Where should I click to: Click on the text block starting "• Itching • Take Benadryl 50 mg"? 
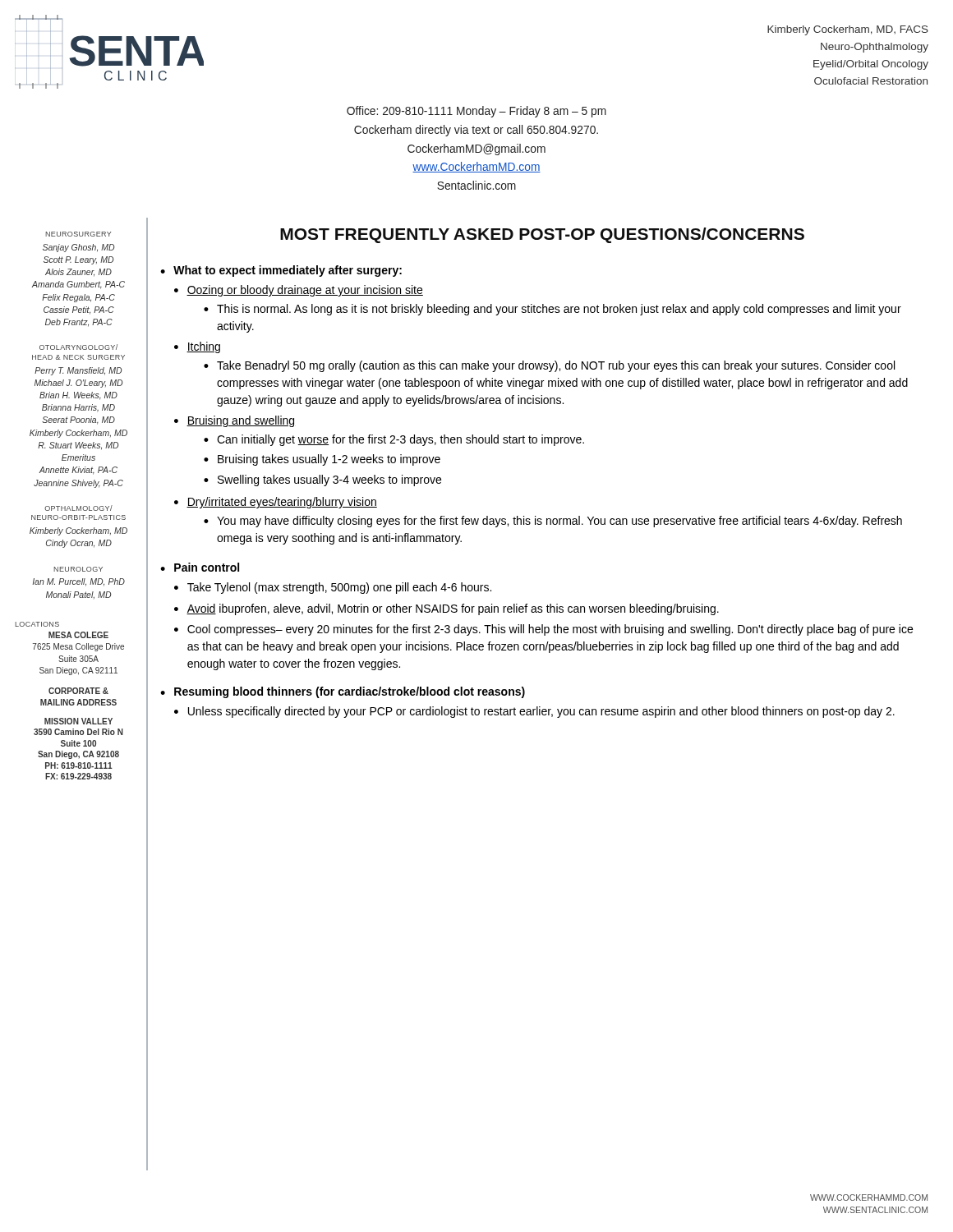click(x=549, y=375)
